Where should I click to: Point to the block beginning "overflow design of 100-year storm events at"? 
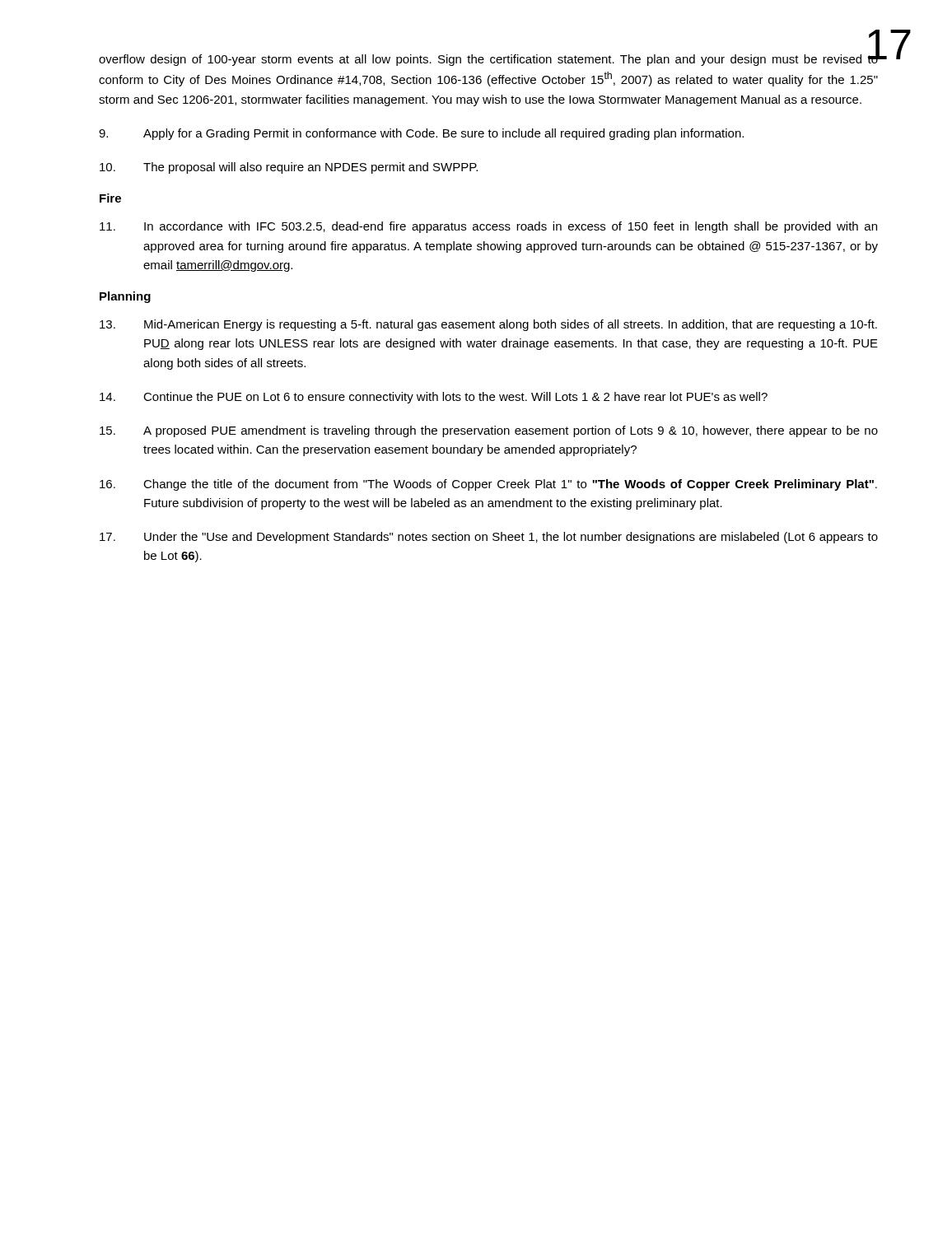coord(488,79)
